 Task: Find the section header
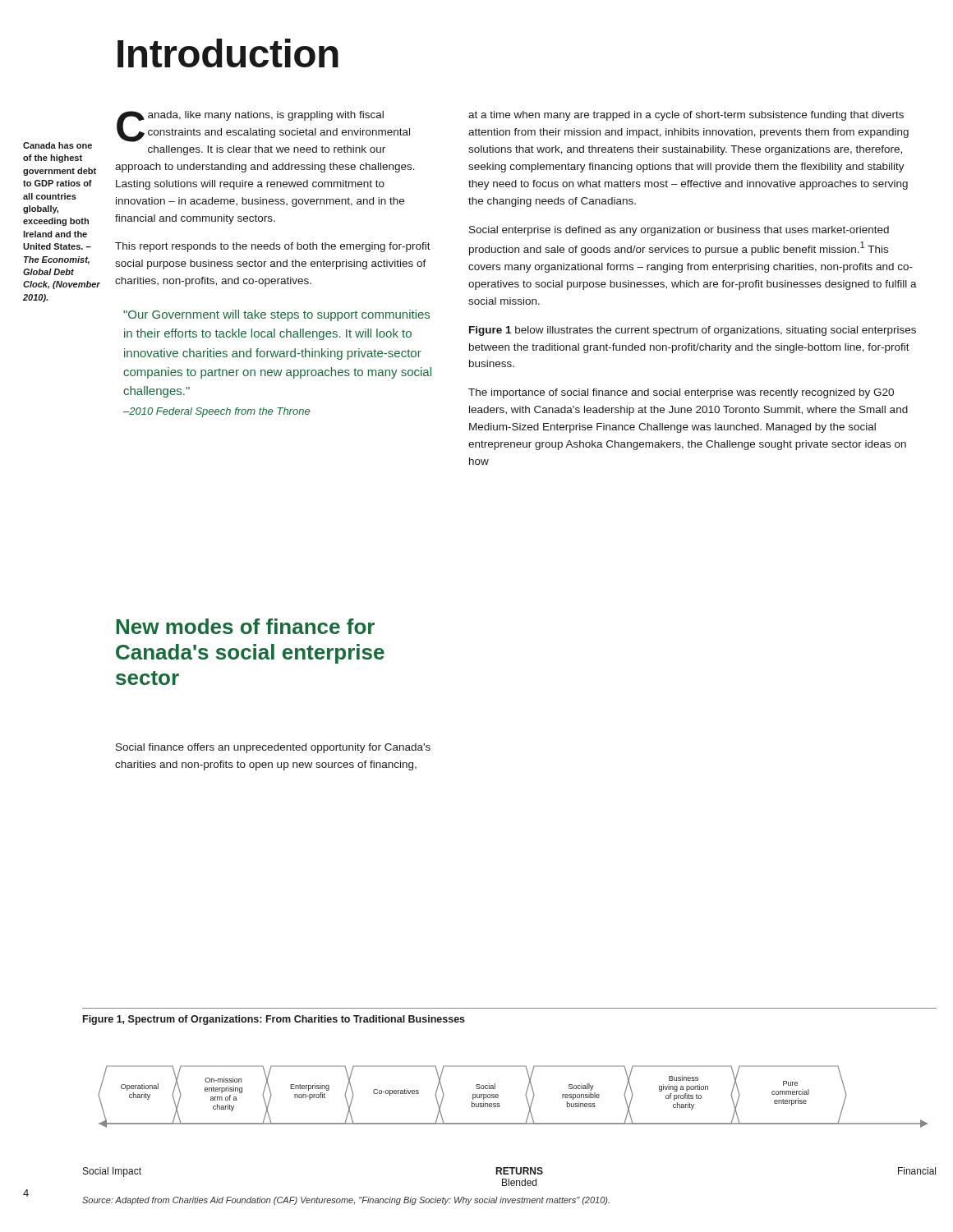[x=274, y=653]
